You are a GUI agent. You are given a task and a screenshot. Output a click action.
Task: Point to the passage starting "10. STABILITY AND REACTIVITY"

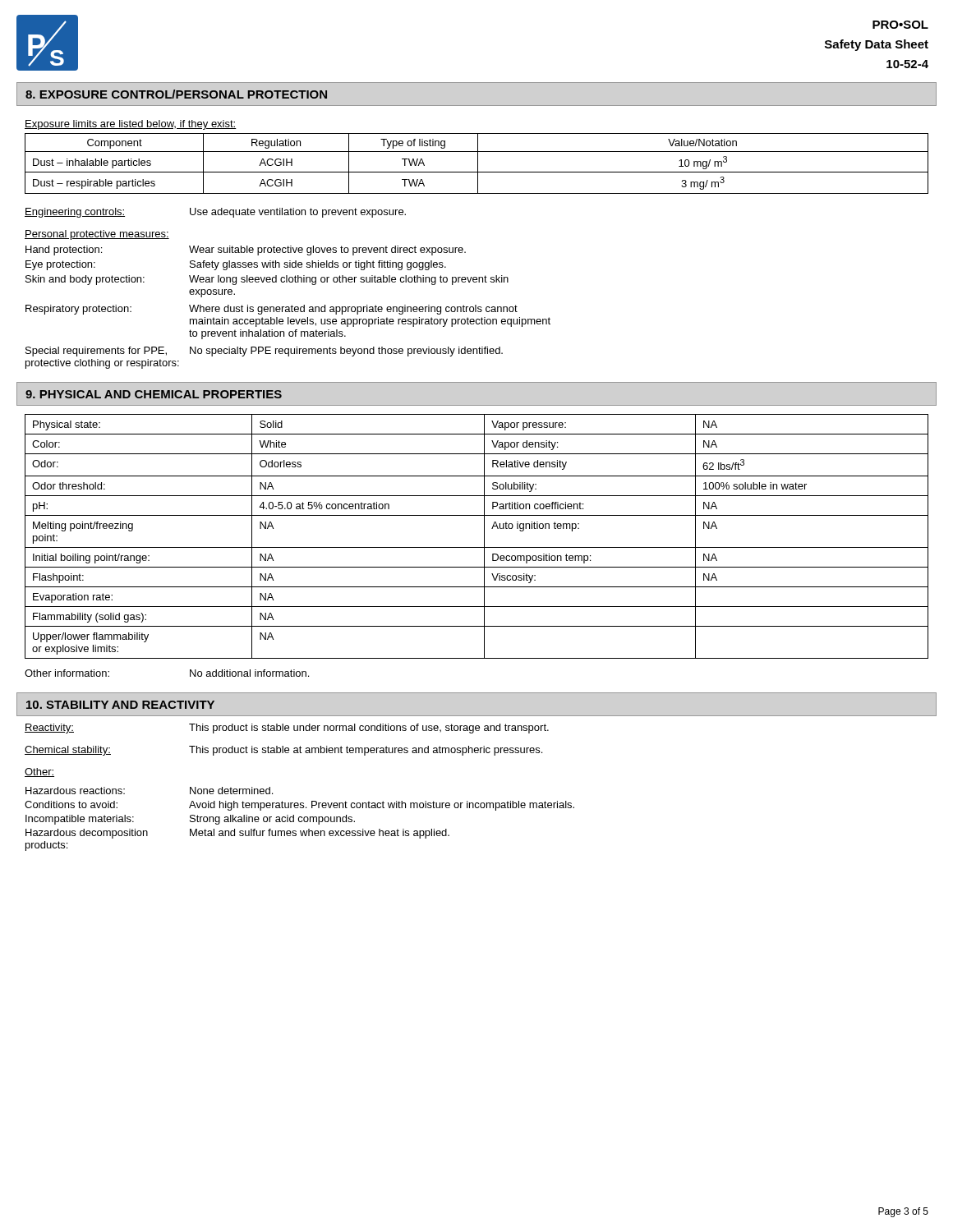tap(120, 704)
